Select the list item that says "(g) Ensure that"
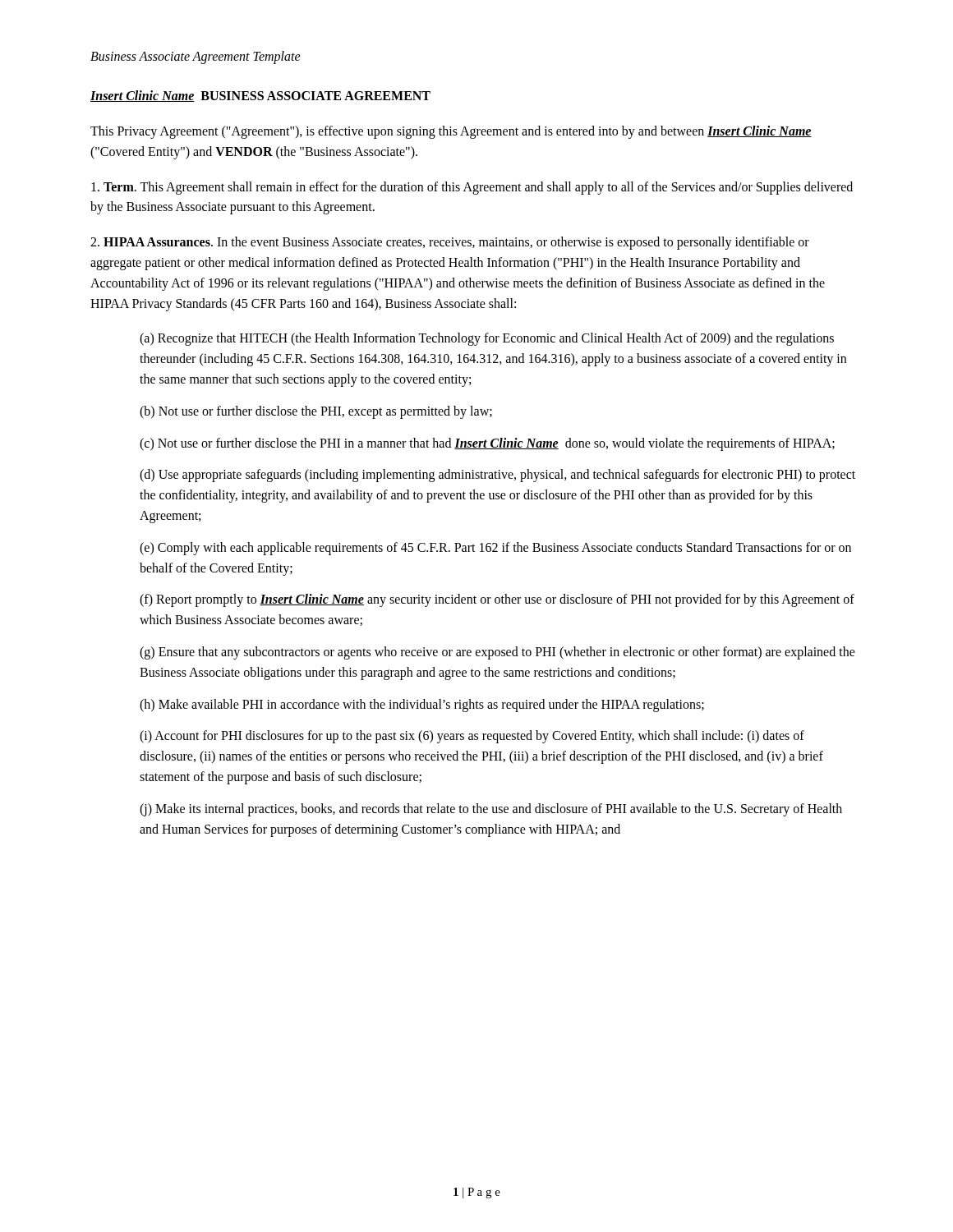 (x=497, y=662)
